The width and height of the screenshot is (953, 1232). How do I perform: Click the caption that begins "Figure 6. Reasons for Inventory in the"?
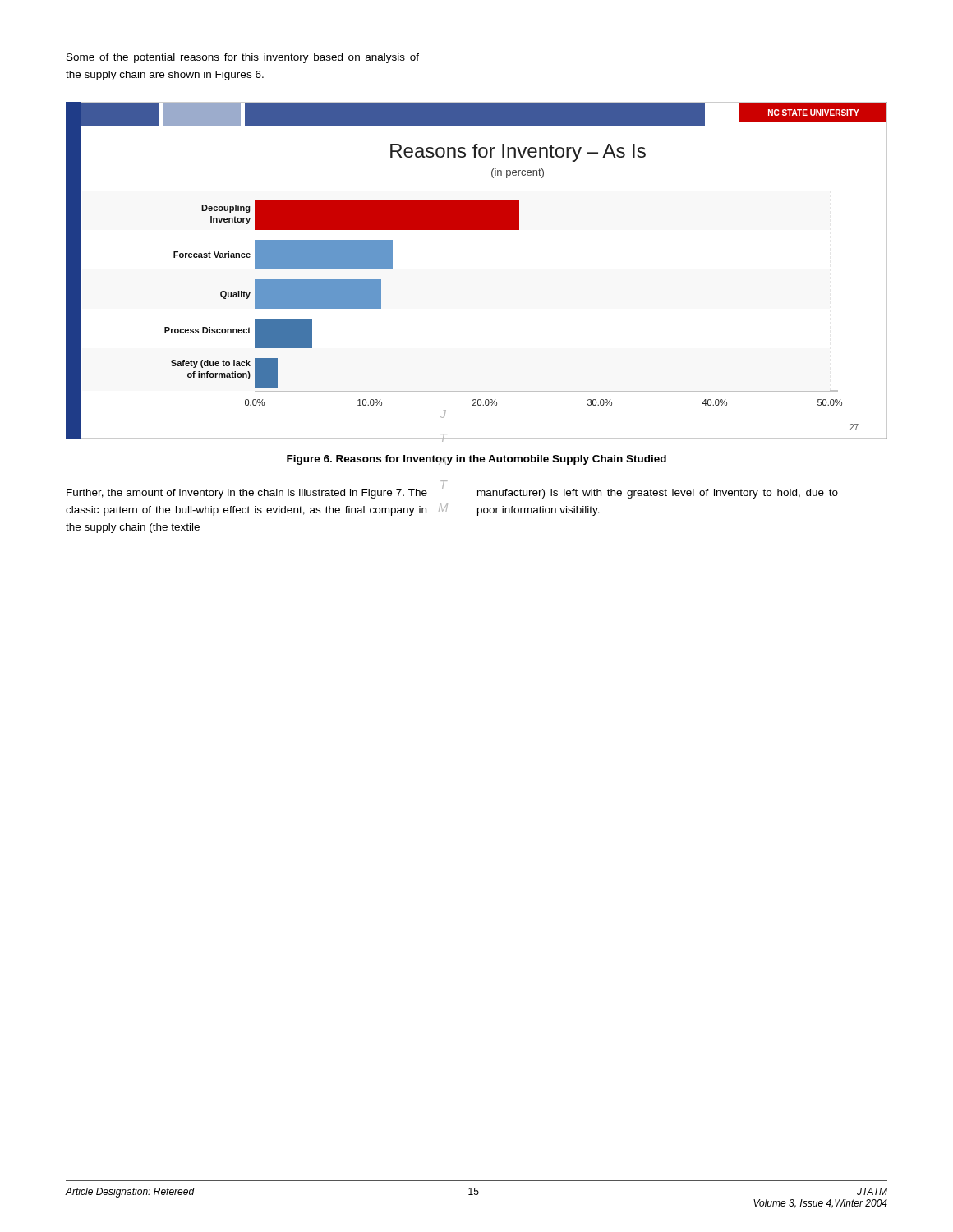[x=476, y=459]
